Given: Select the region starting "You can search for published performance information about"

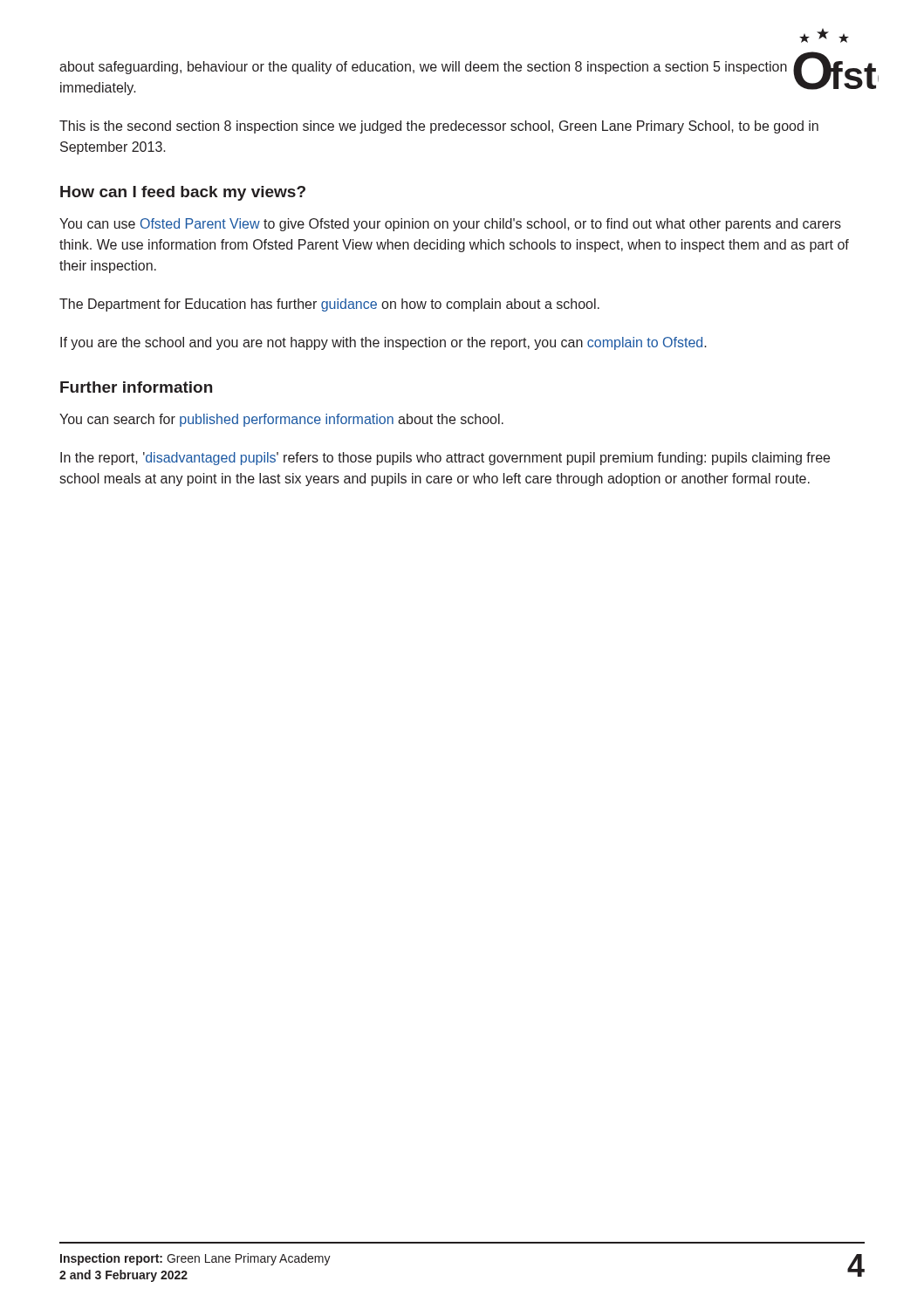Looking at the screenshot, I should [282, 419].
